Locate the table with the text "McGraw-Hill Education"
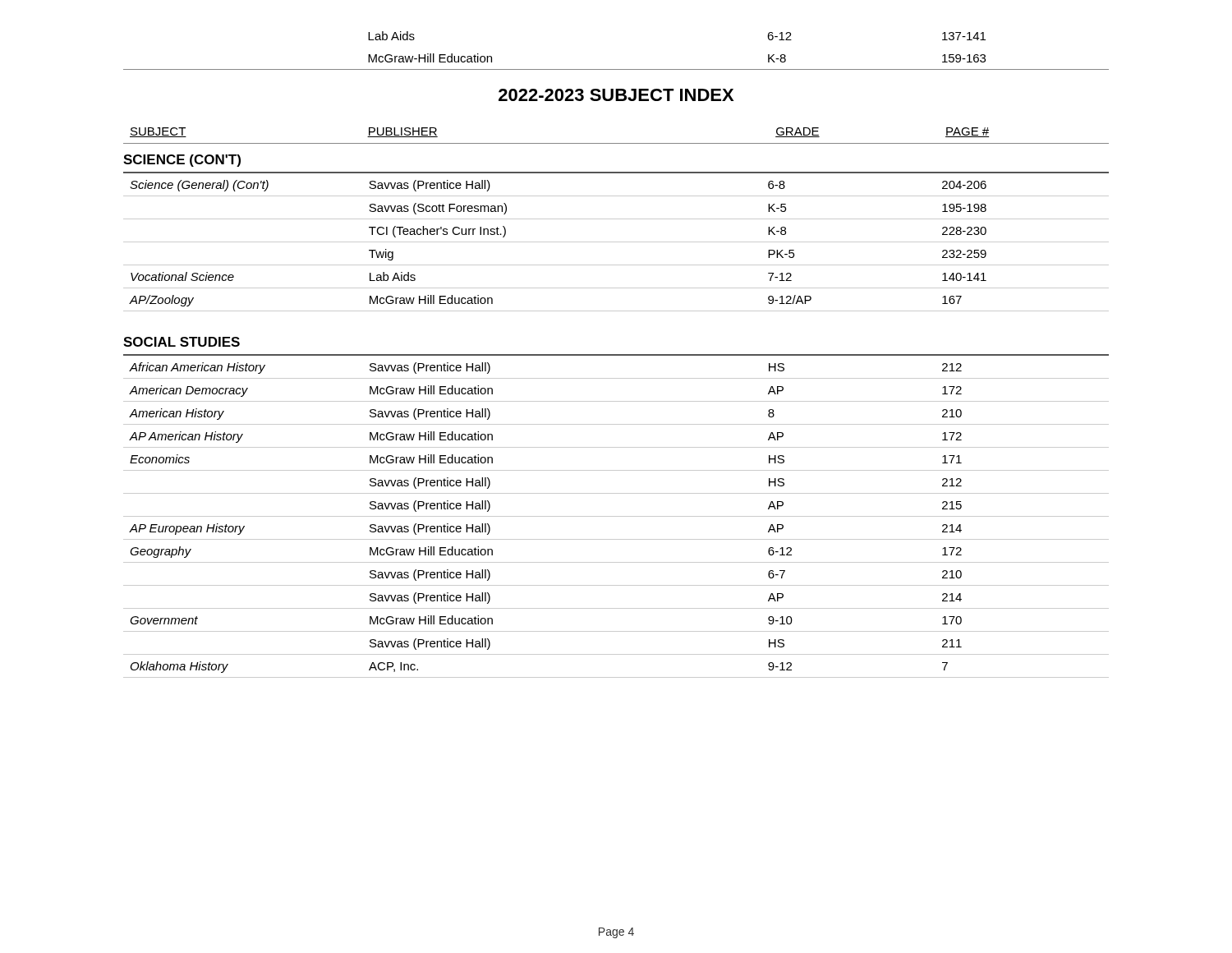The width and height of the screenshot is (1232, 953). [616, 47]
